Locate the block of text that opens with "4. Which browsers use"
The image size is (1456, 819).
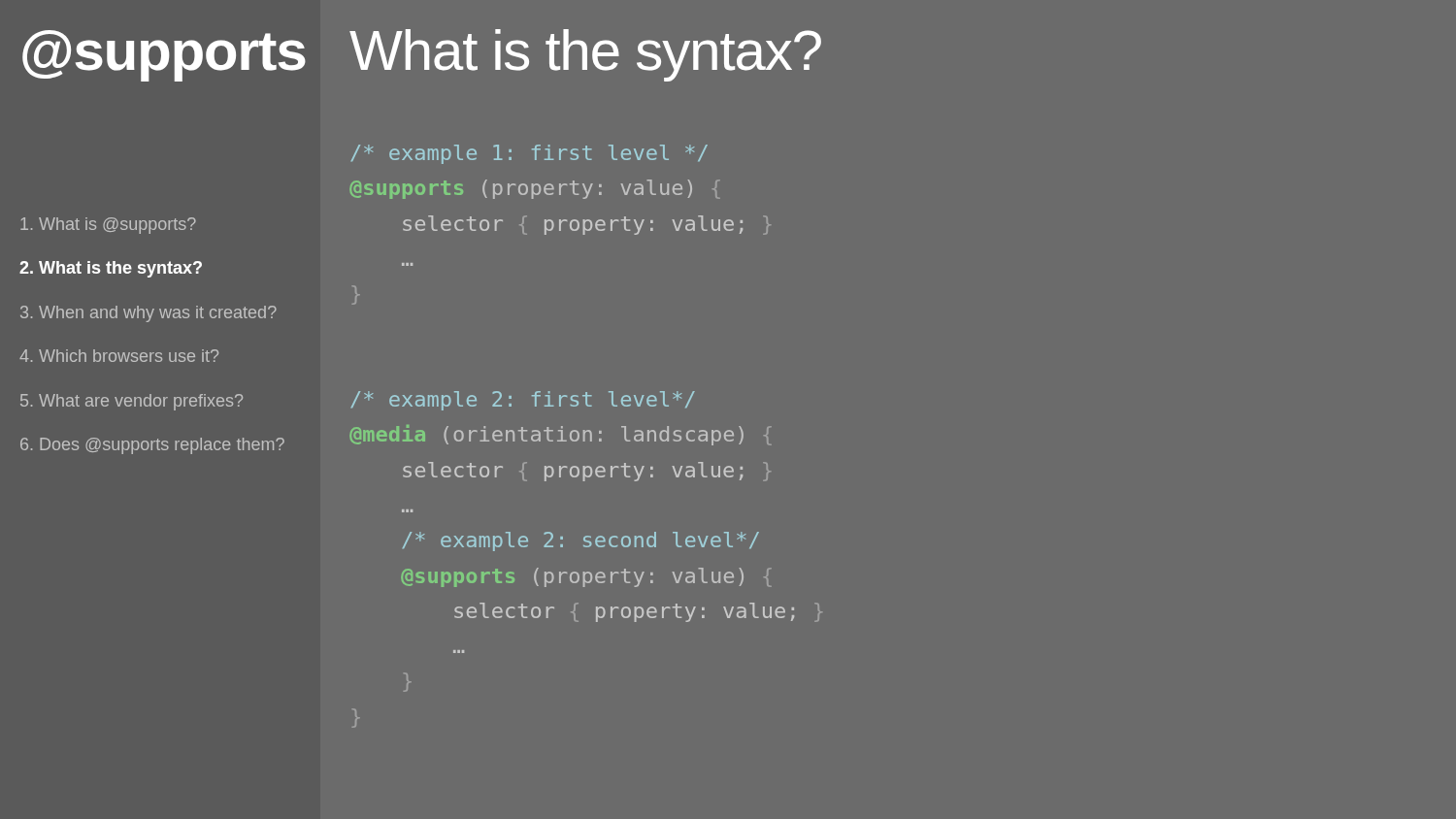[x=119, y=356]
